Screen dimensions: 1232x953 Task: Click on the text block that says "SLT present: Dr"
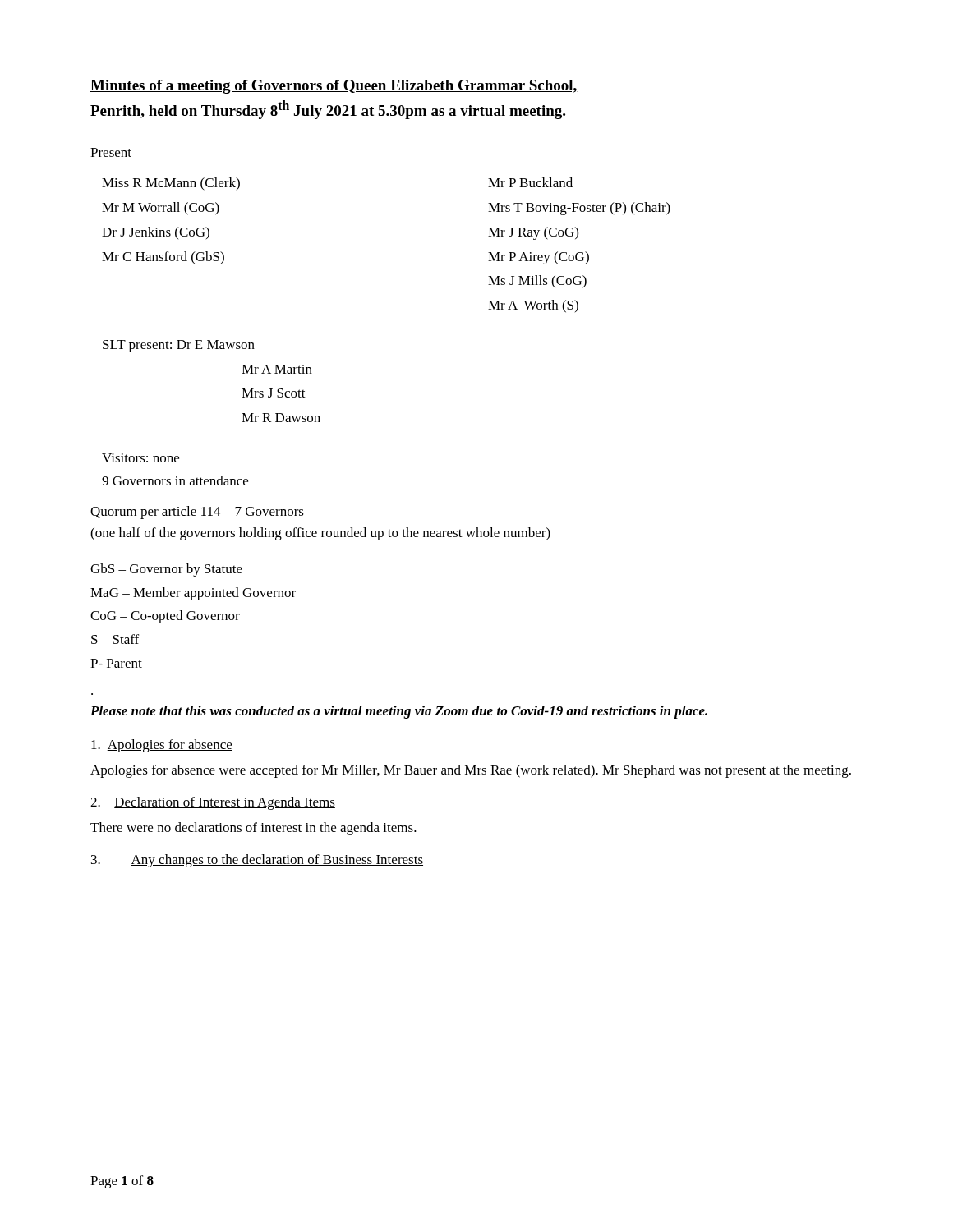pos(179,346)
